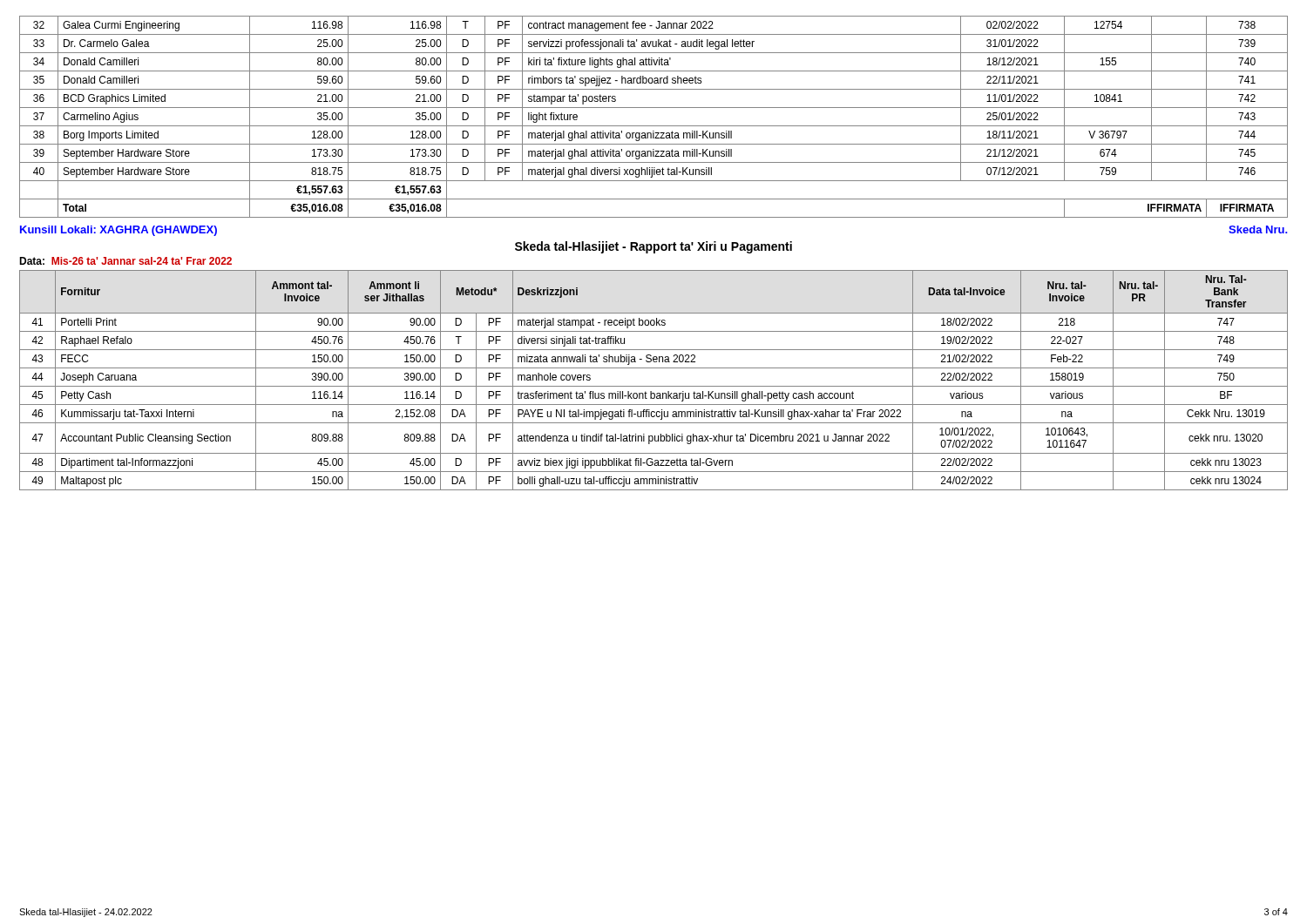Select the table that reads "Kummissarju tat-Taxxi Interni"
Viewport: 1307px width, 924px height.
tap(654, 380)
